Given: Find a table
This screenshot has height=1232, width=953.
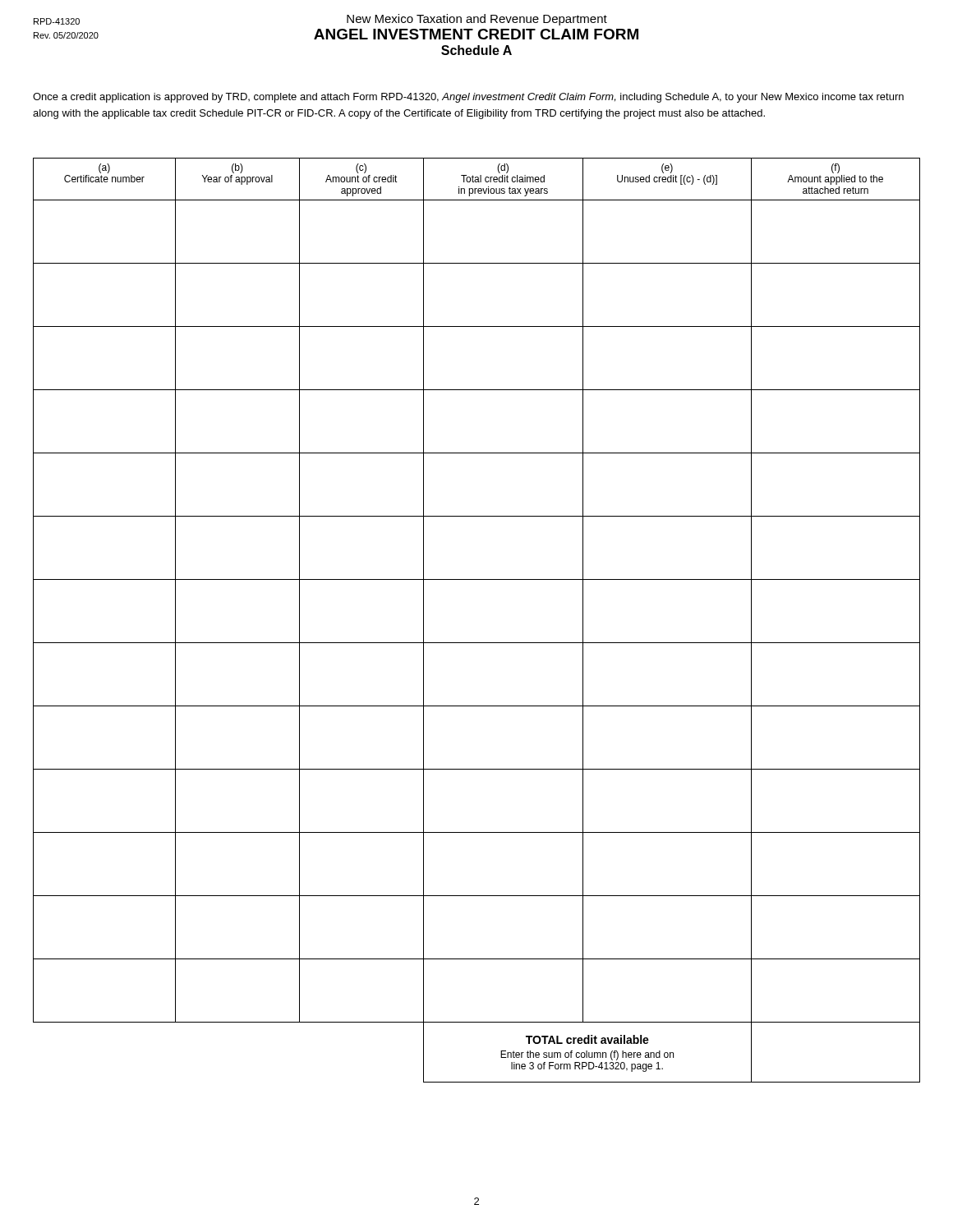Looking at the screenshot, I should (476, 620).
